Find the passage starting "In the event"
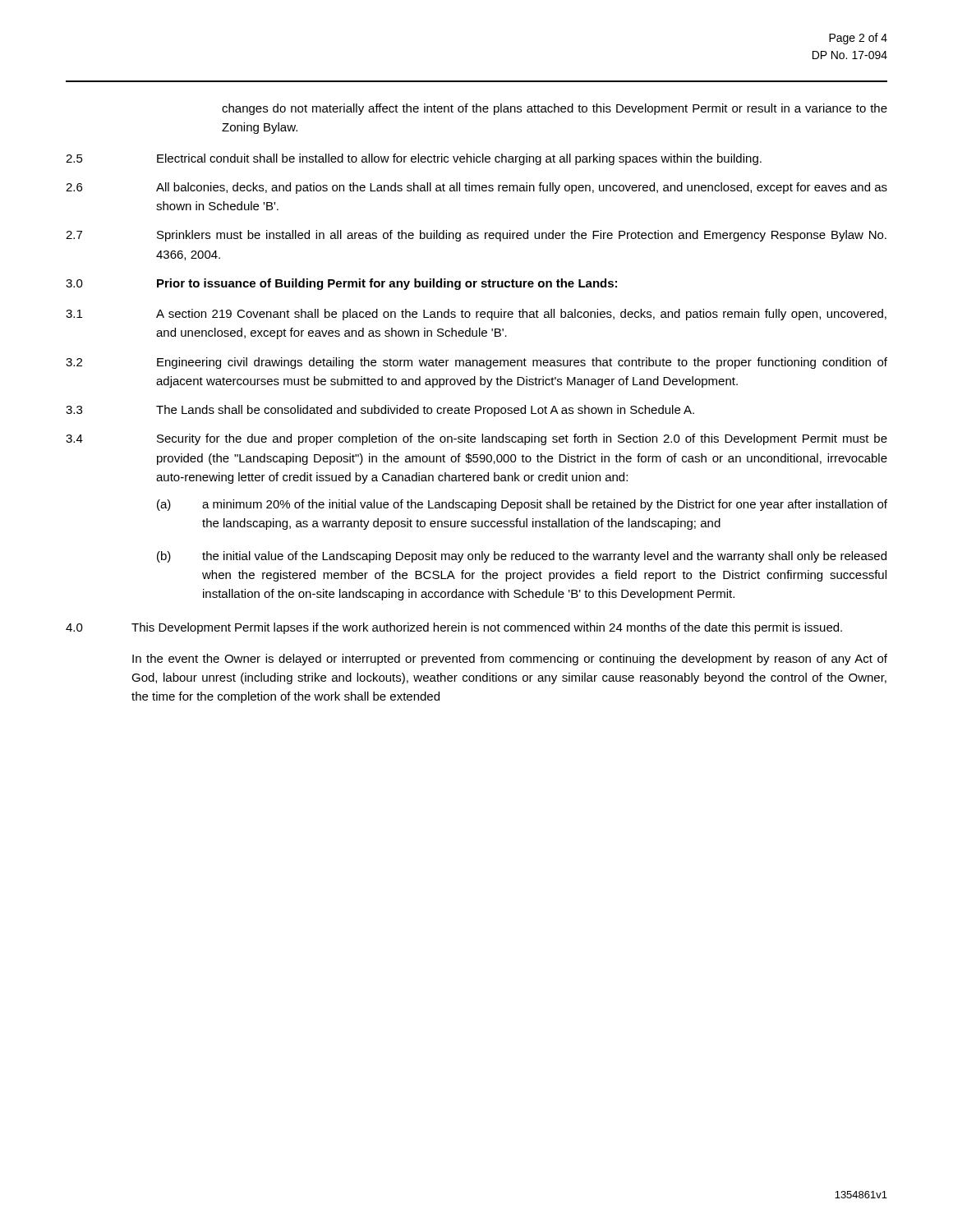Viewport: 953px width, 1232px height. tap(509, 677)
